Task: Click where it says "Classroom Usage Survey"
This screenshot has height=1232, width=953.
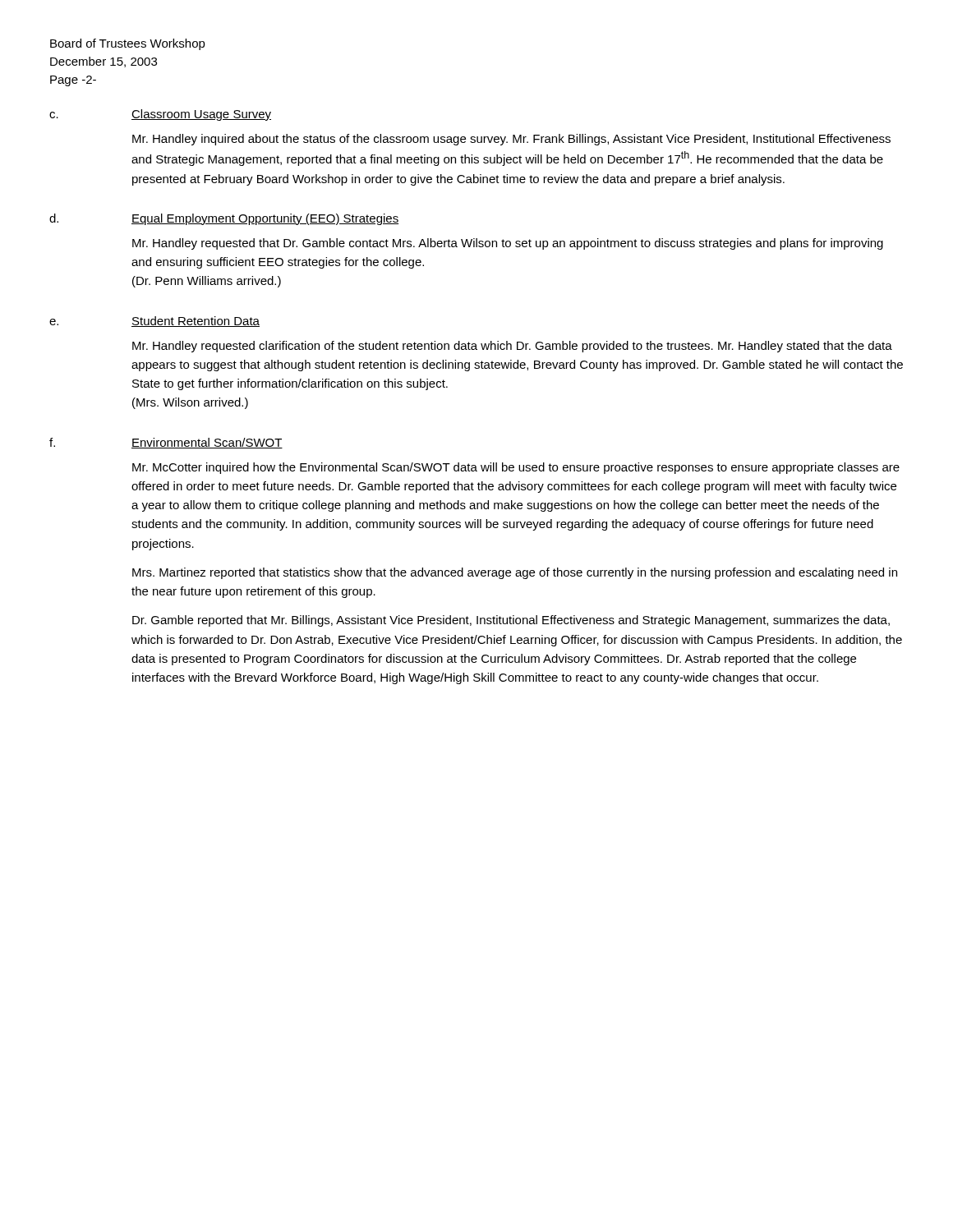Action: click(201, 114)
